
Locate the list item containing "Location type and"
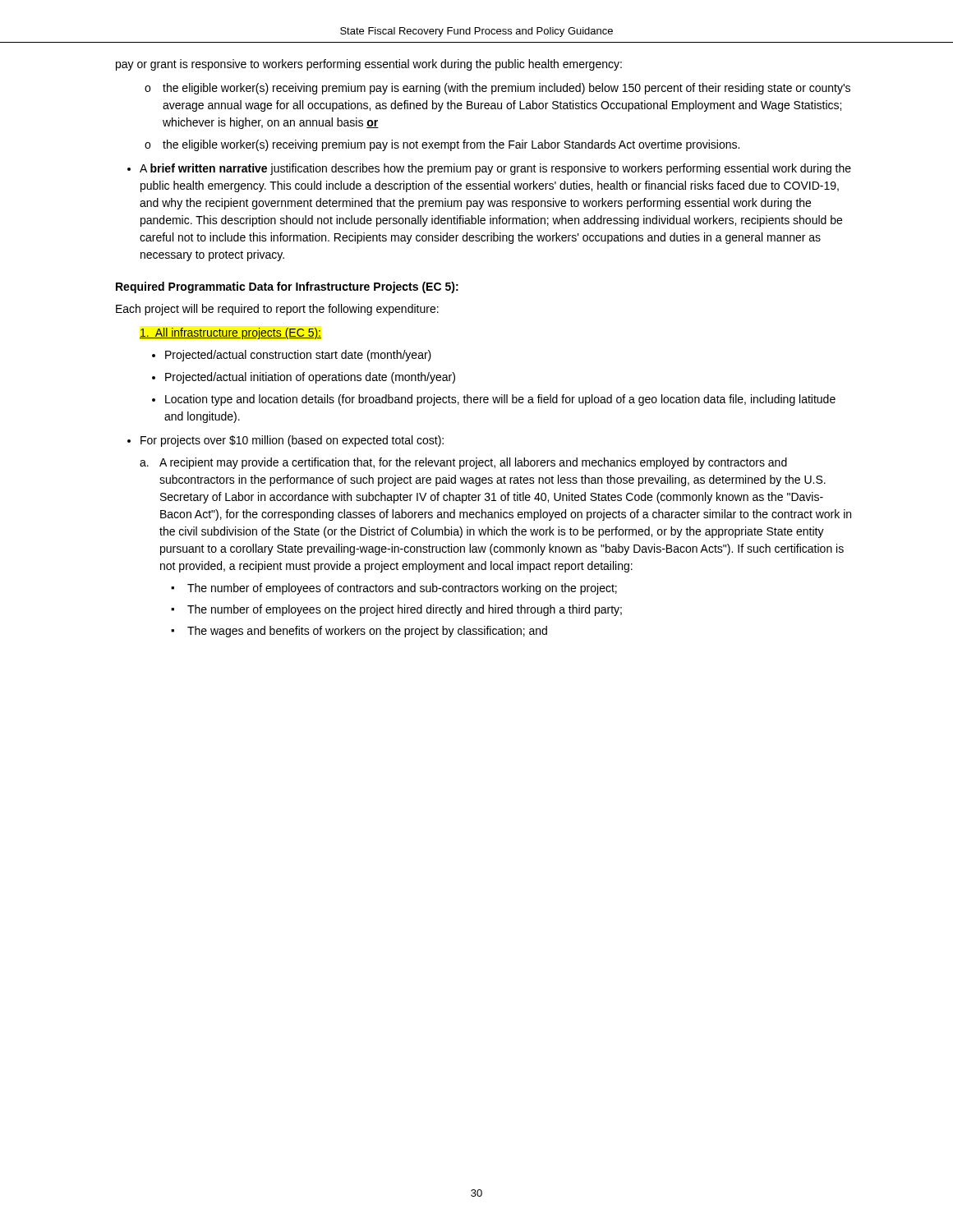pyautogui.click(x=500, y=408)
